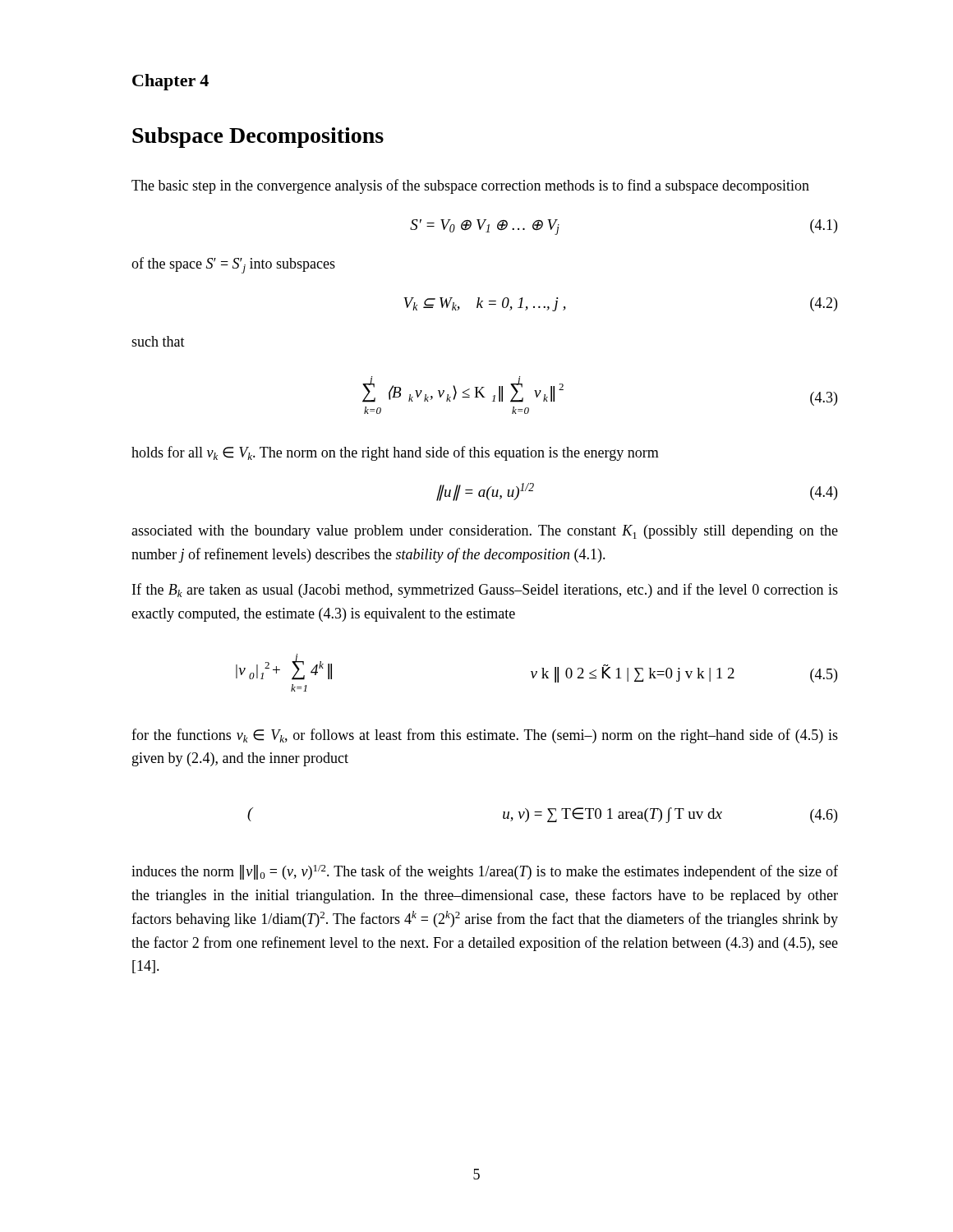Screen dimensions: 1232x953
Task: Navigate to the text block starting "(u, v) = ∑ T∈T0"
Action: click(x=543, y=815)
